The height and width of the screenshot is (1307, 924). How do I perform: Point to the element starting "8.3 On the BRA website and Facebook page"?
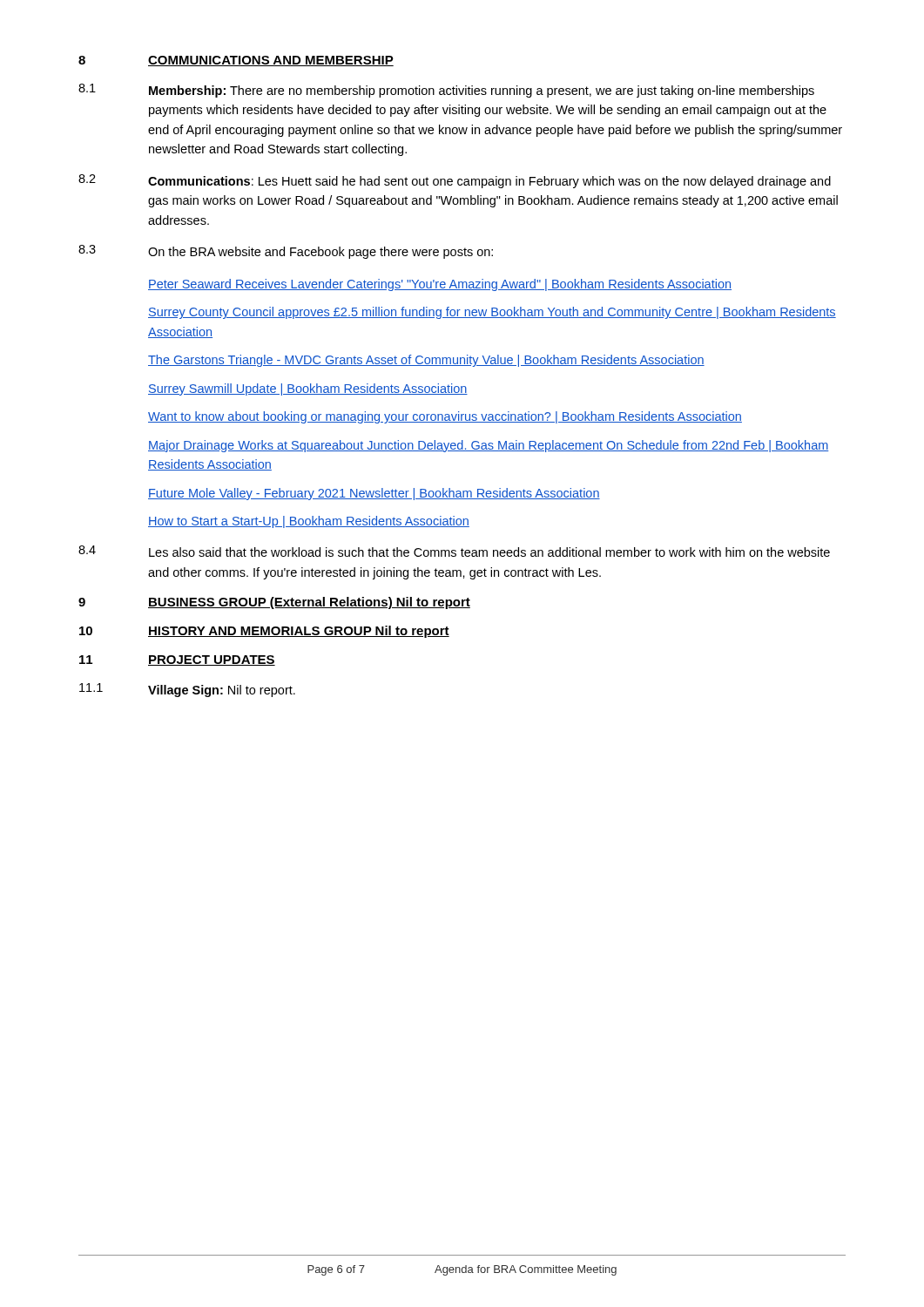462,252
